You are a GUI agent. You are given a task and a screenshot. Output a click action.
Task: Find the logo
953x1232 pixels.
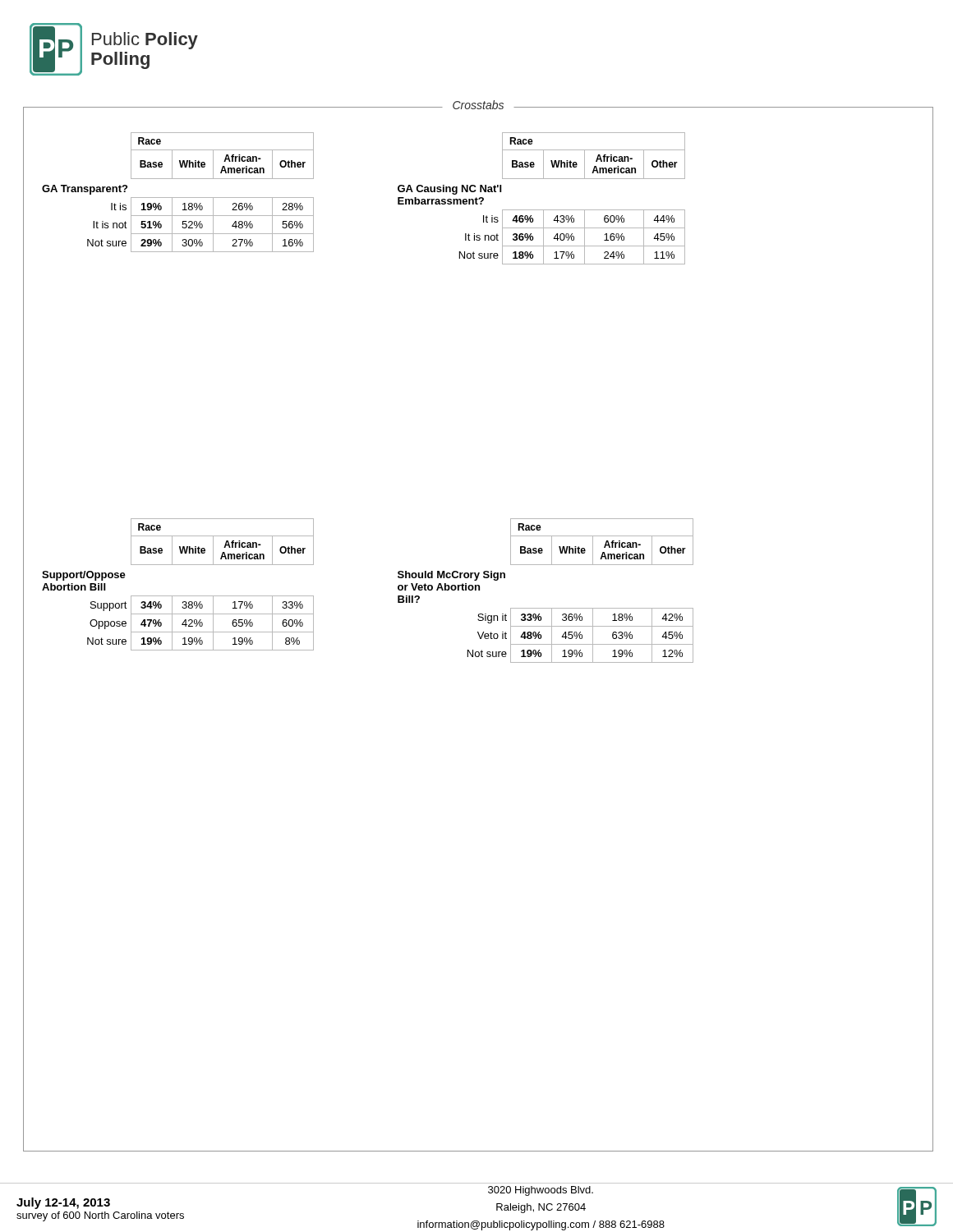(114, 49)
